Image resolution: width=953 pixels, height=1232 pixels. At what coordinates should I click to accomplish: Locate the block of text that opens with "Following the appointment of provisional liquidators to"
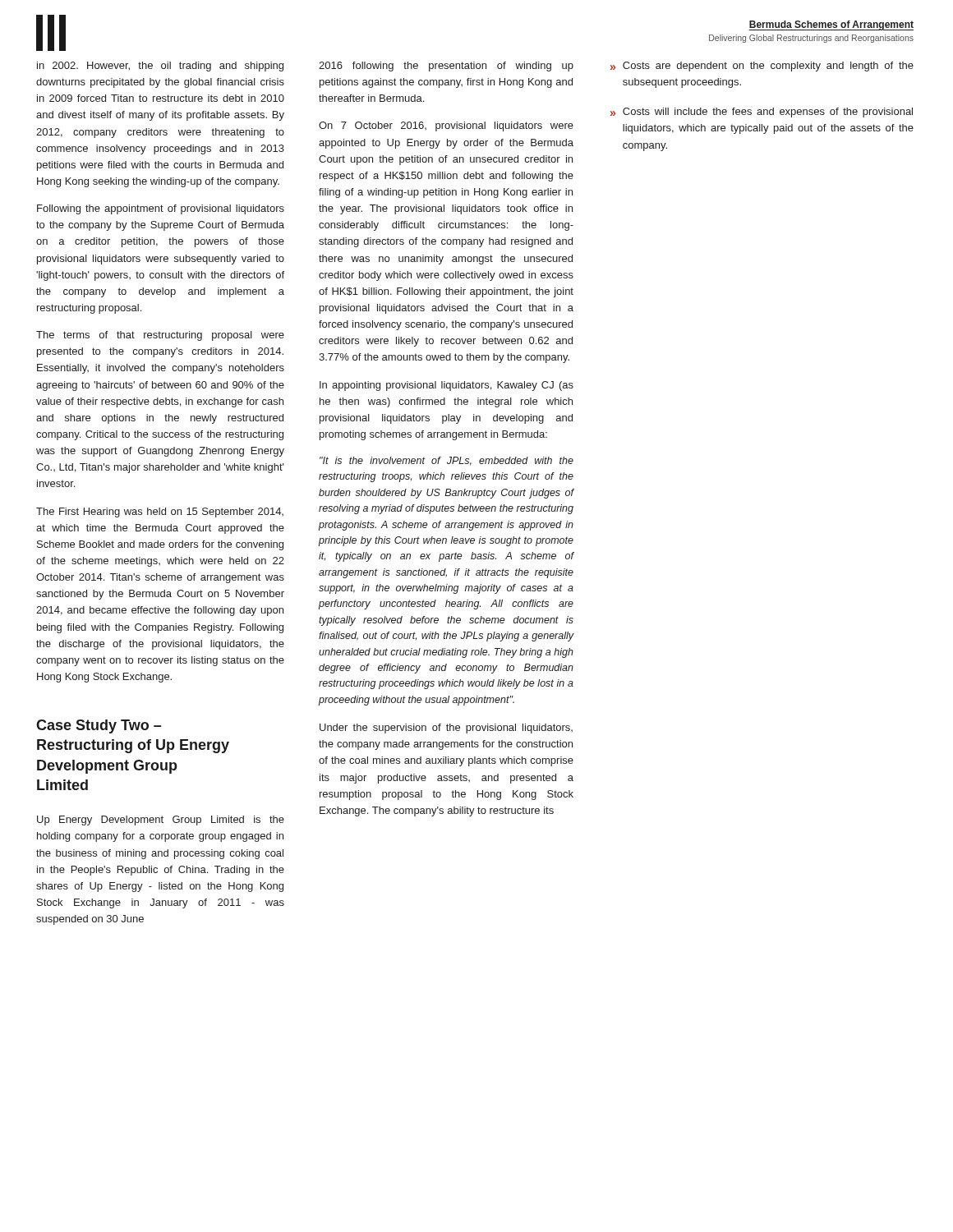pyautogui.click(x=160, y=258)
